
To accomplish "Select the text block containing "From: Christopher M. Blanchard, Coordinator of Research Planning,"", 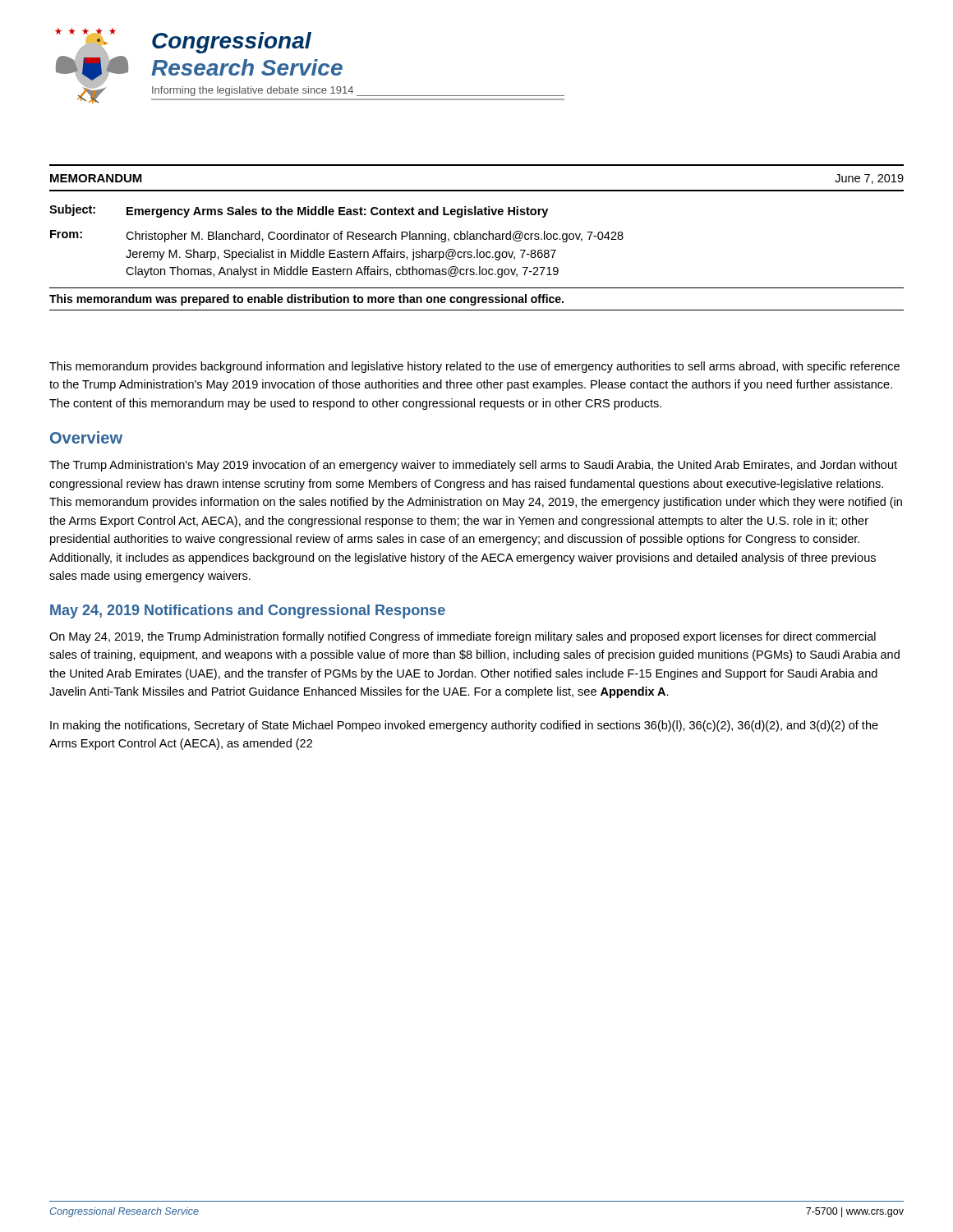I will 336,254.
